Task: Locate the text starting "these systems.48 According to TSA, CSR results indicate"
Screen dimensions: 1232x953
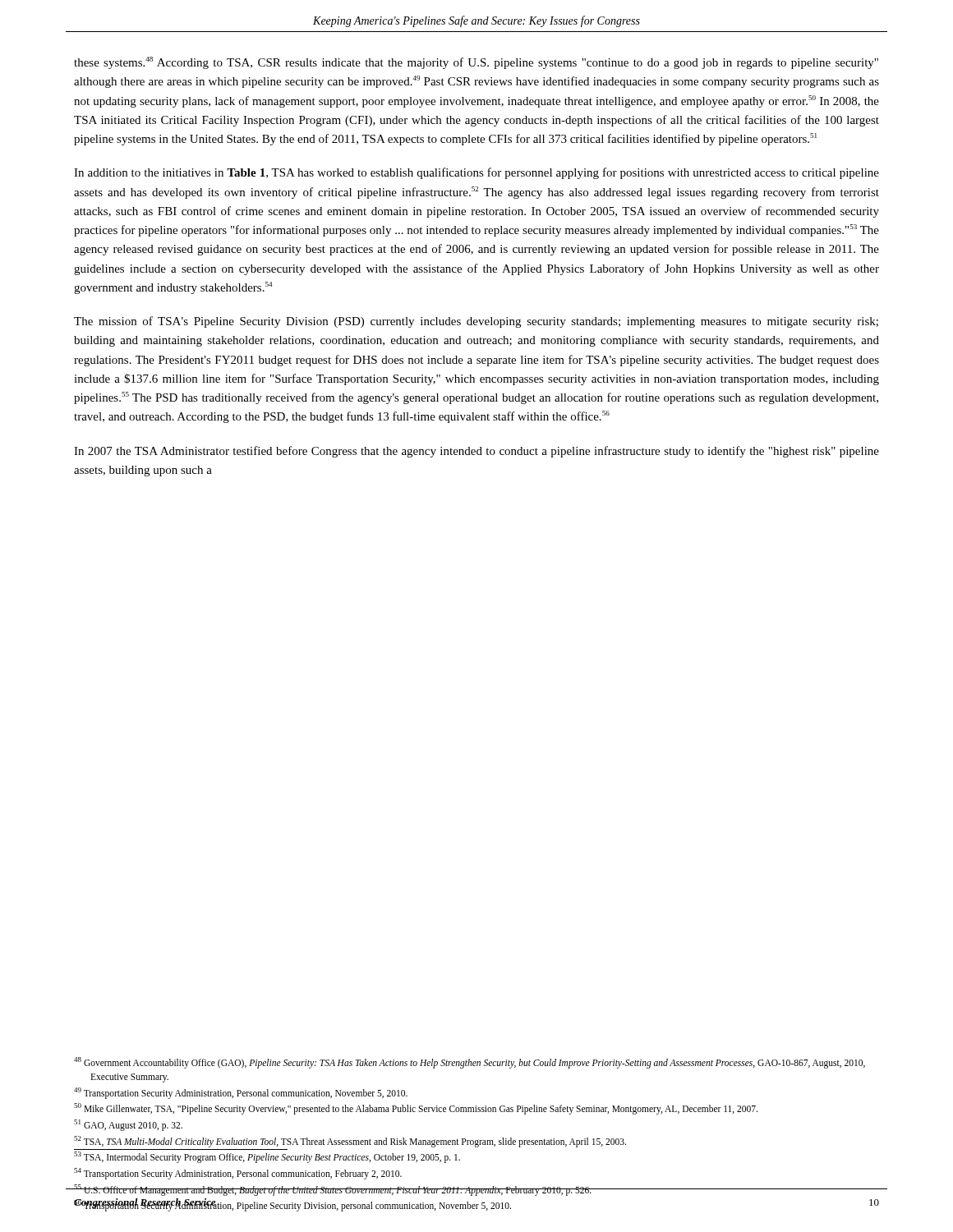Action: [x=476, y=100]
